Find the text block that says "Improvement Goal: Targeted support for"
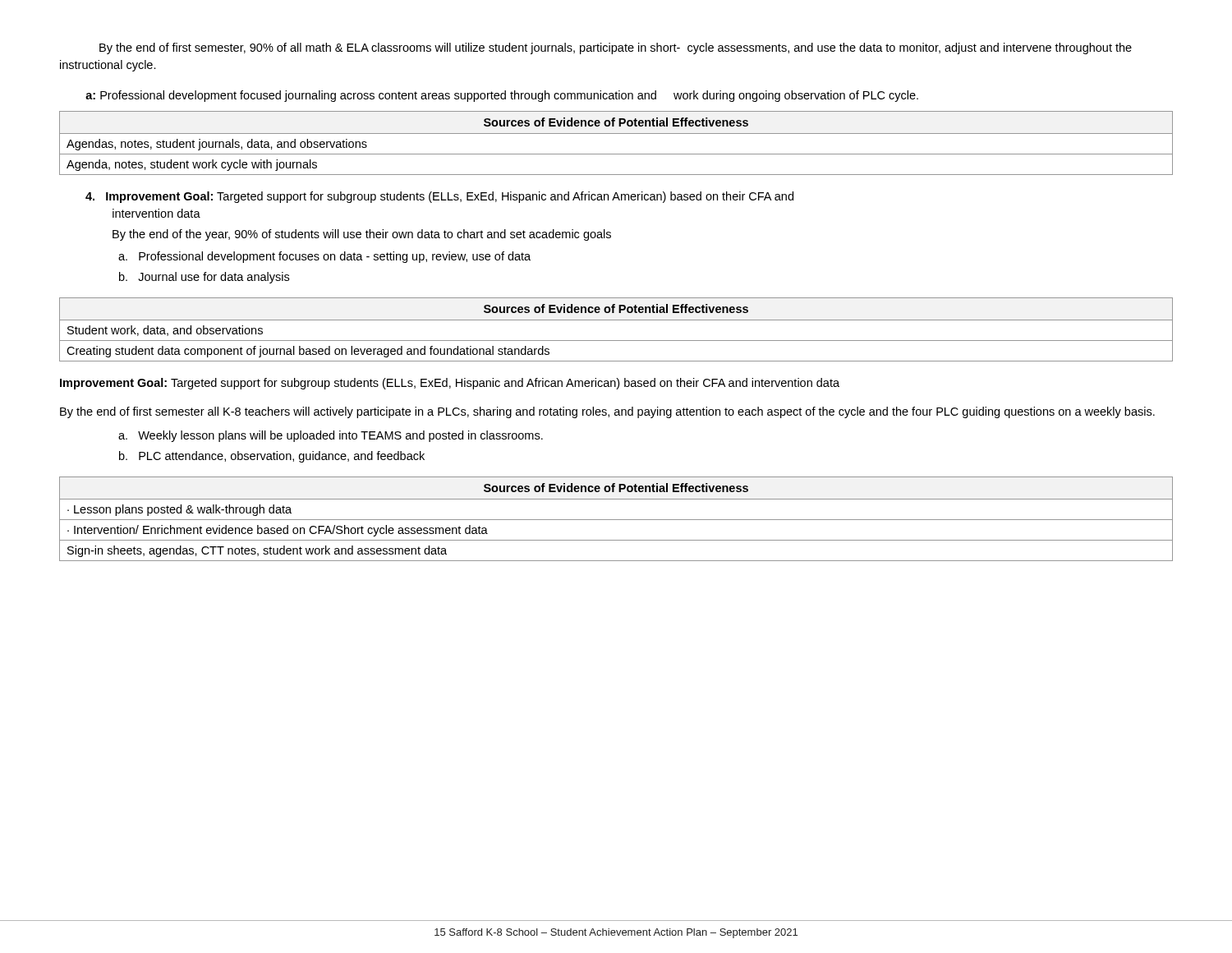 click(x=449, y=383)
